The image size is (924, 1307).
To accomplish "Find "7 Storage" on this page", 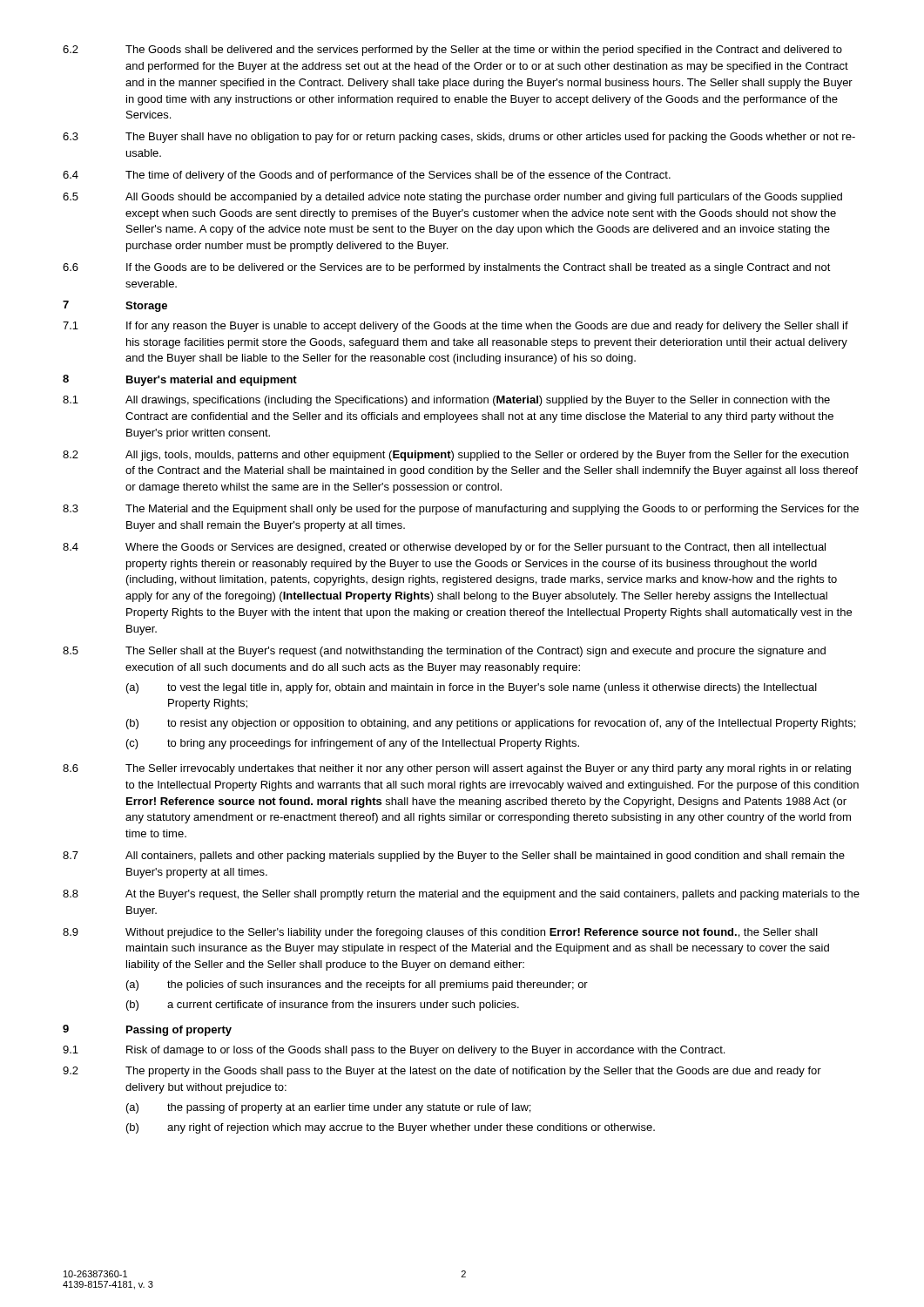I will pos(66,306).
